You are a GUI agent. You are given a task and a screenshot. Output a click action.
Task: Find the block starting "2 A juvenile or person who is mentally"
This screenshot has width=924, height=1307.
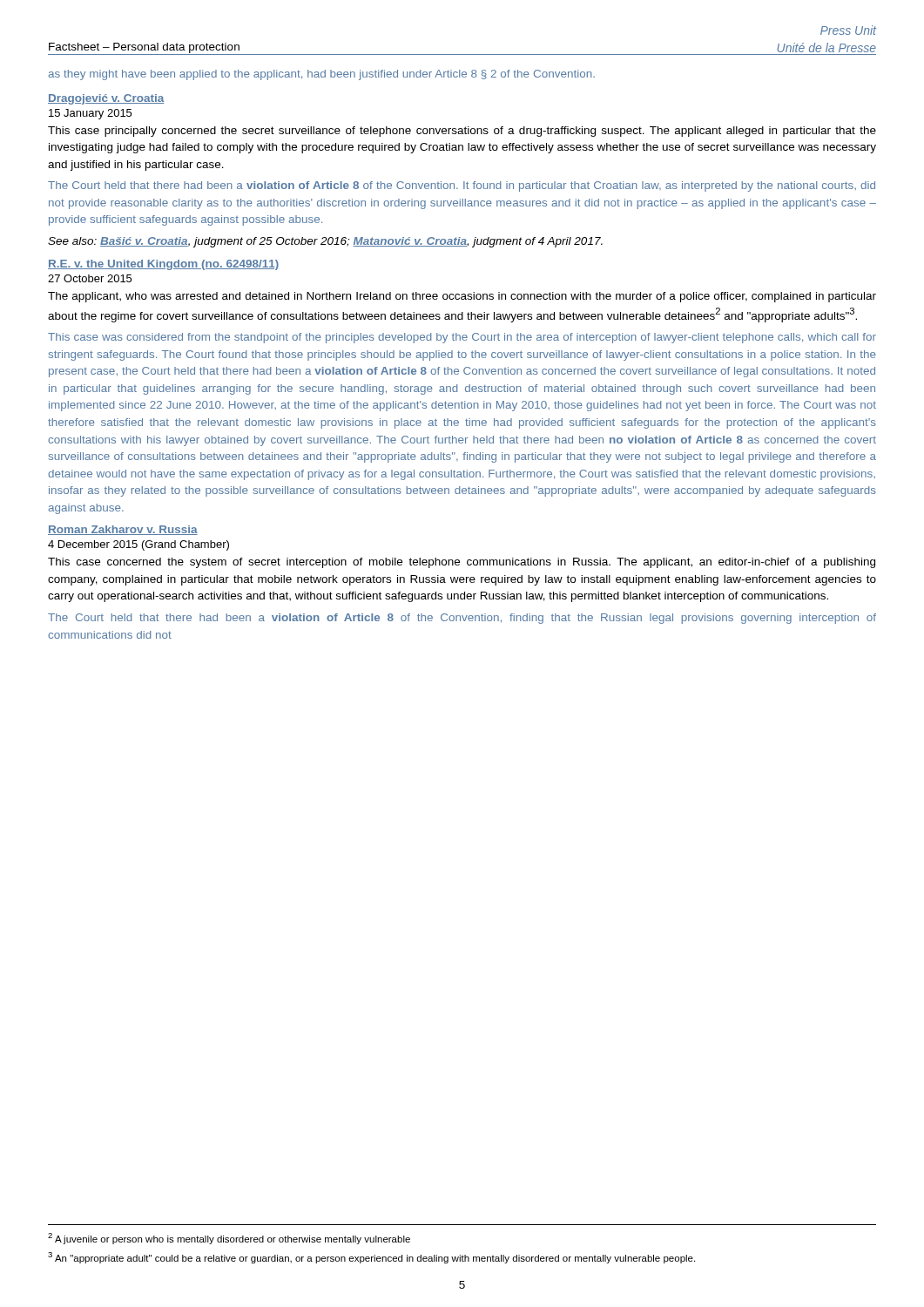coord(229,1237)
